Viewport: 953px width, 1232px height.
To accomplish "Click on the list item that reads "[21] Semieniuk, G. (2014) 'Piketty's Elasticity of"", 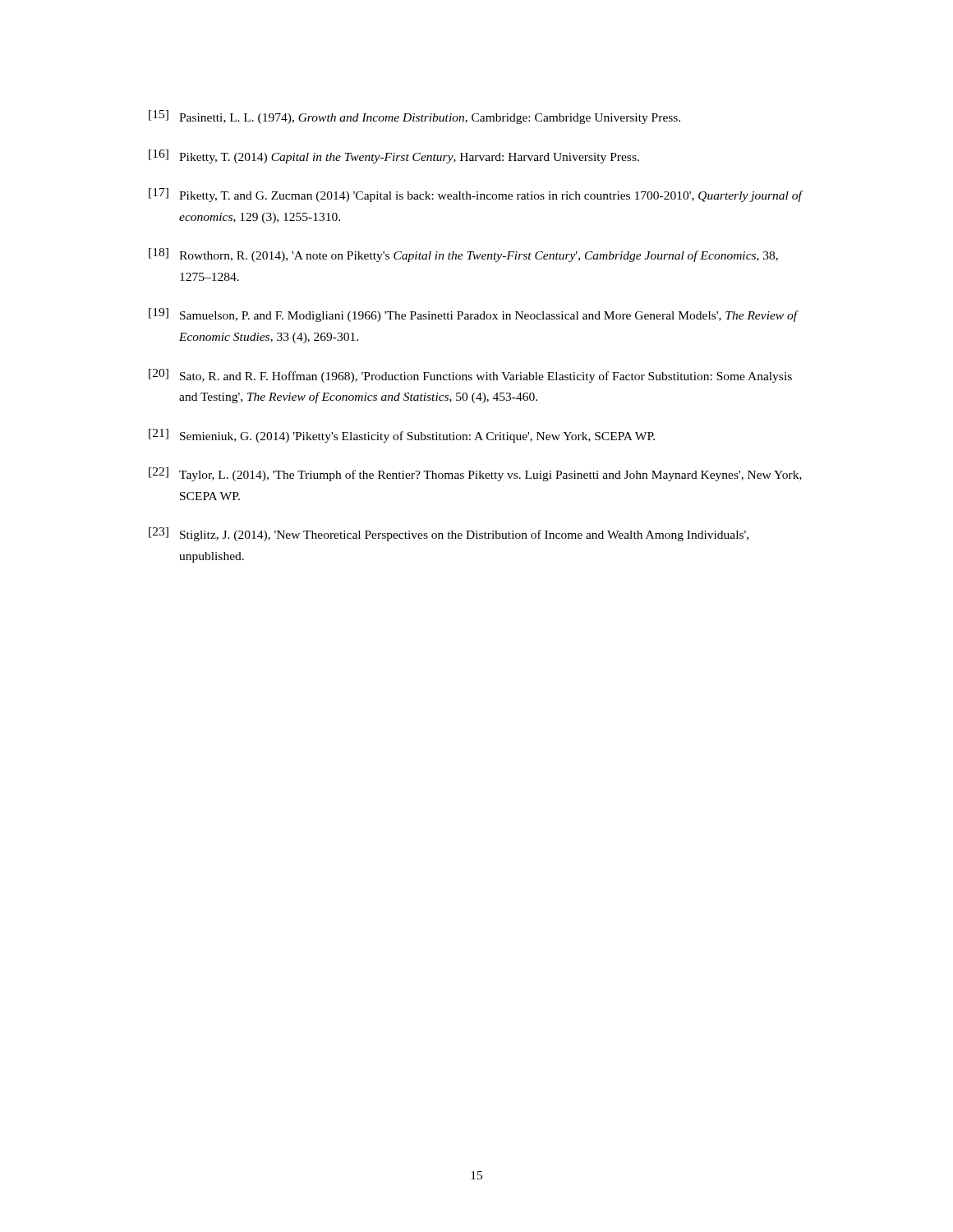I will 476,436.
